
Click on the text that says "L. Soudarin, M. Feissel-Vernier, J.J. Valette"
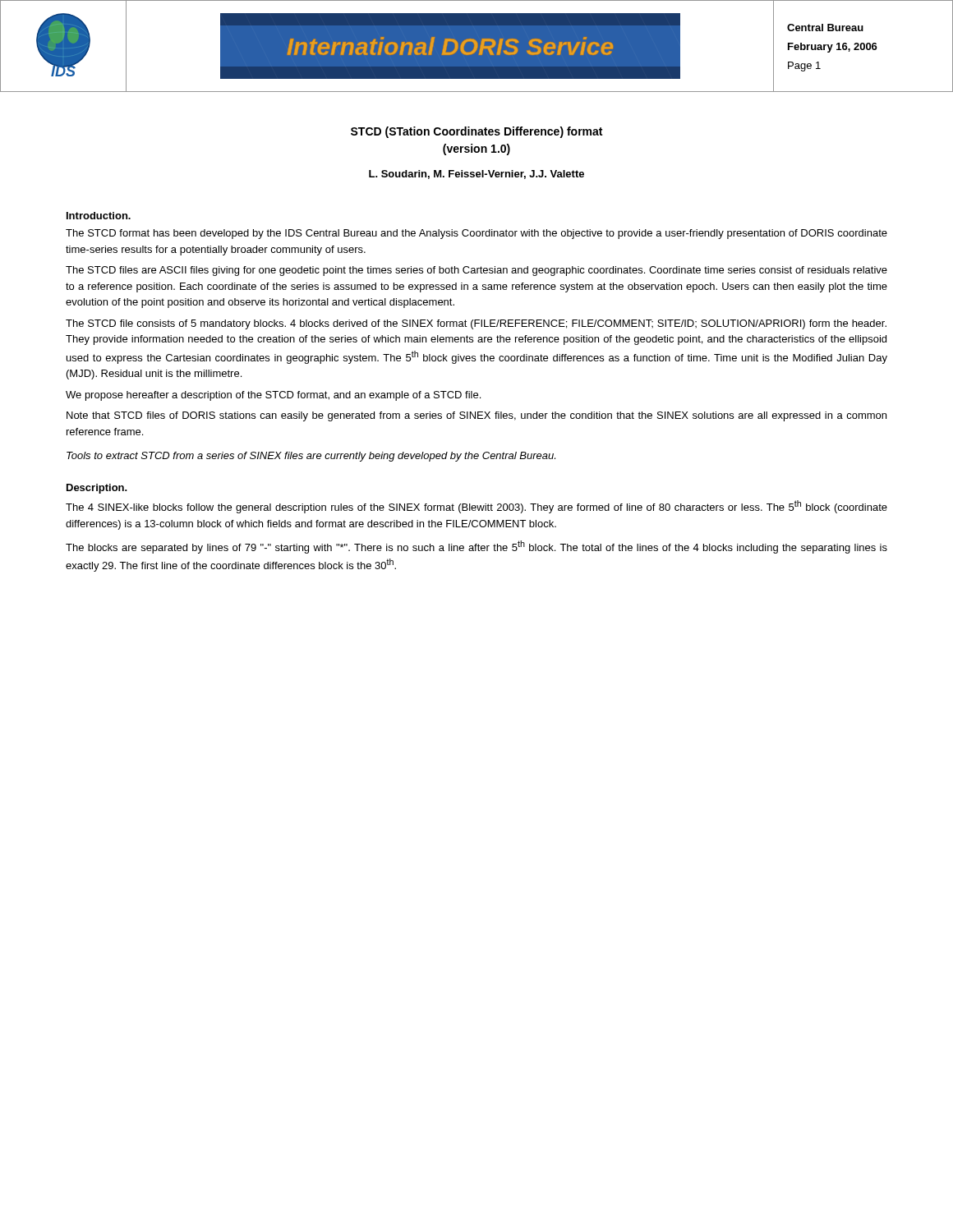(476, 174)
